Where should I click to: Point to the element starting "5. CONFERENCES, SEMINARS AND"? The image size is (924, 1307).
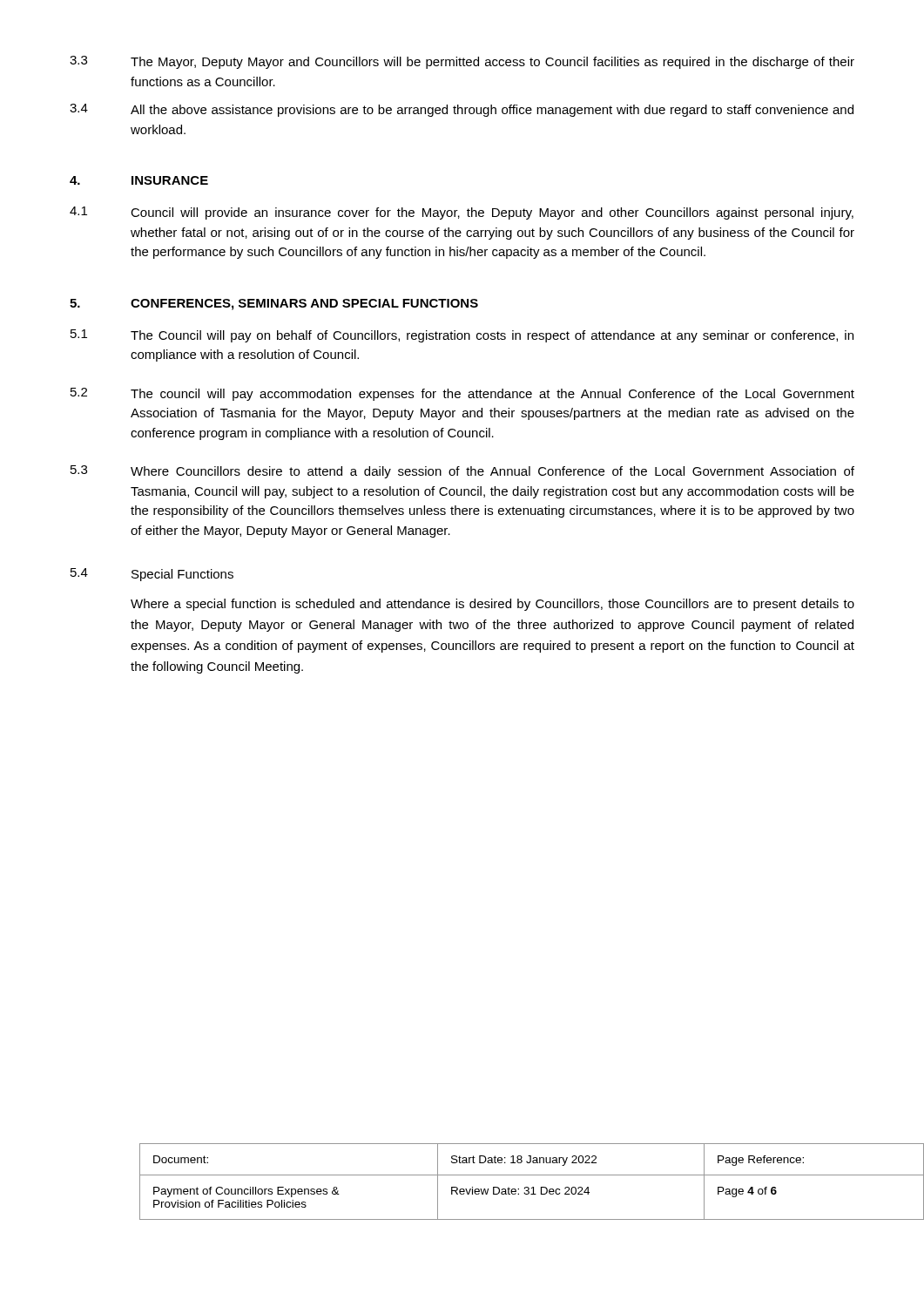[274, 302]
